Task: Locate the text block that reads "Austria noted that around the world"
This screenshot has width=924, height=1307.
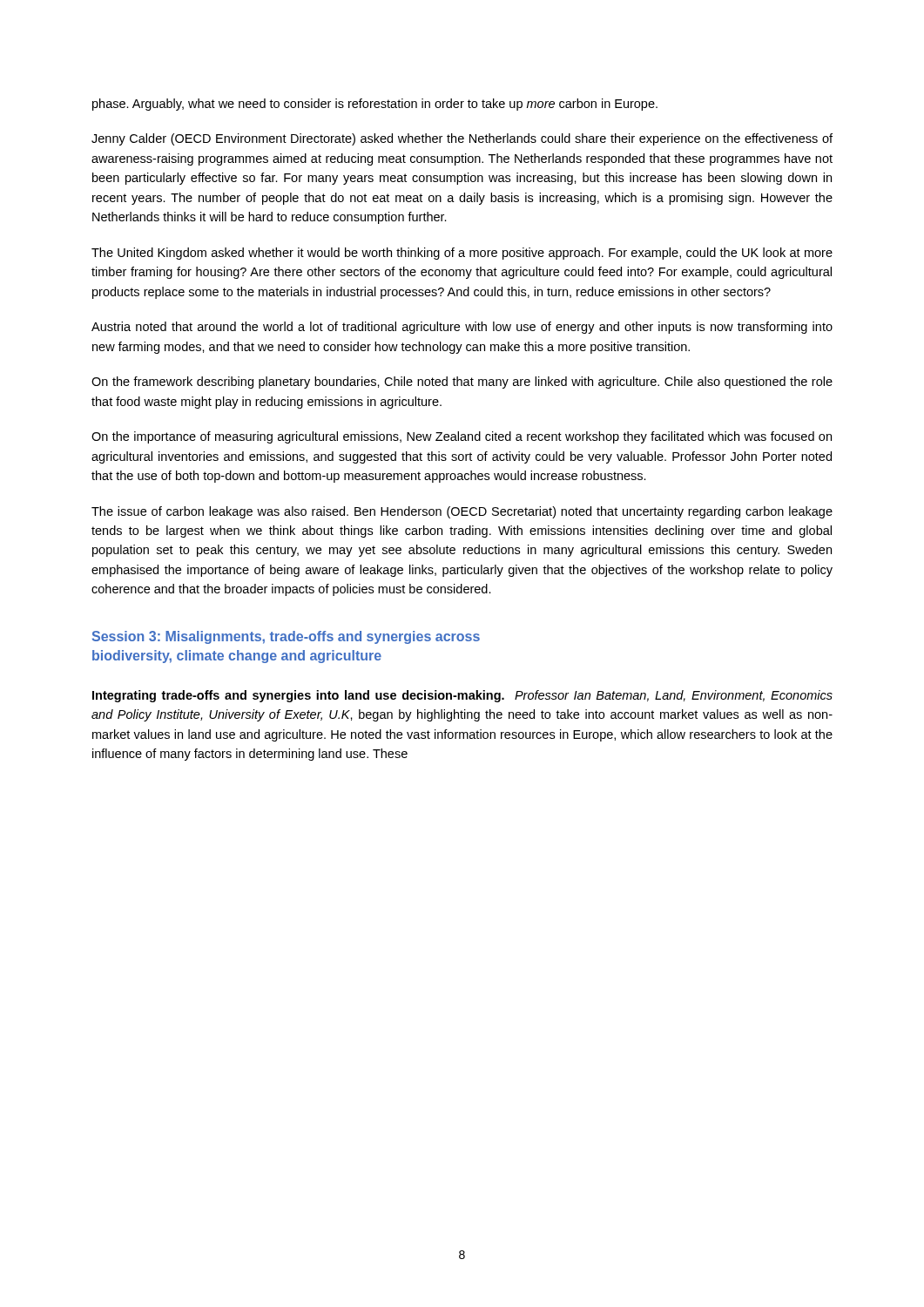Action: pos(462,337)
